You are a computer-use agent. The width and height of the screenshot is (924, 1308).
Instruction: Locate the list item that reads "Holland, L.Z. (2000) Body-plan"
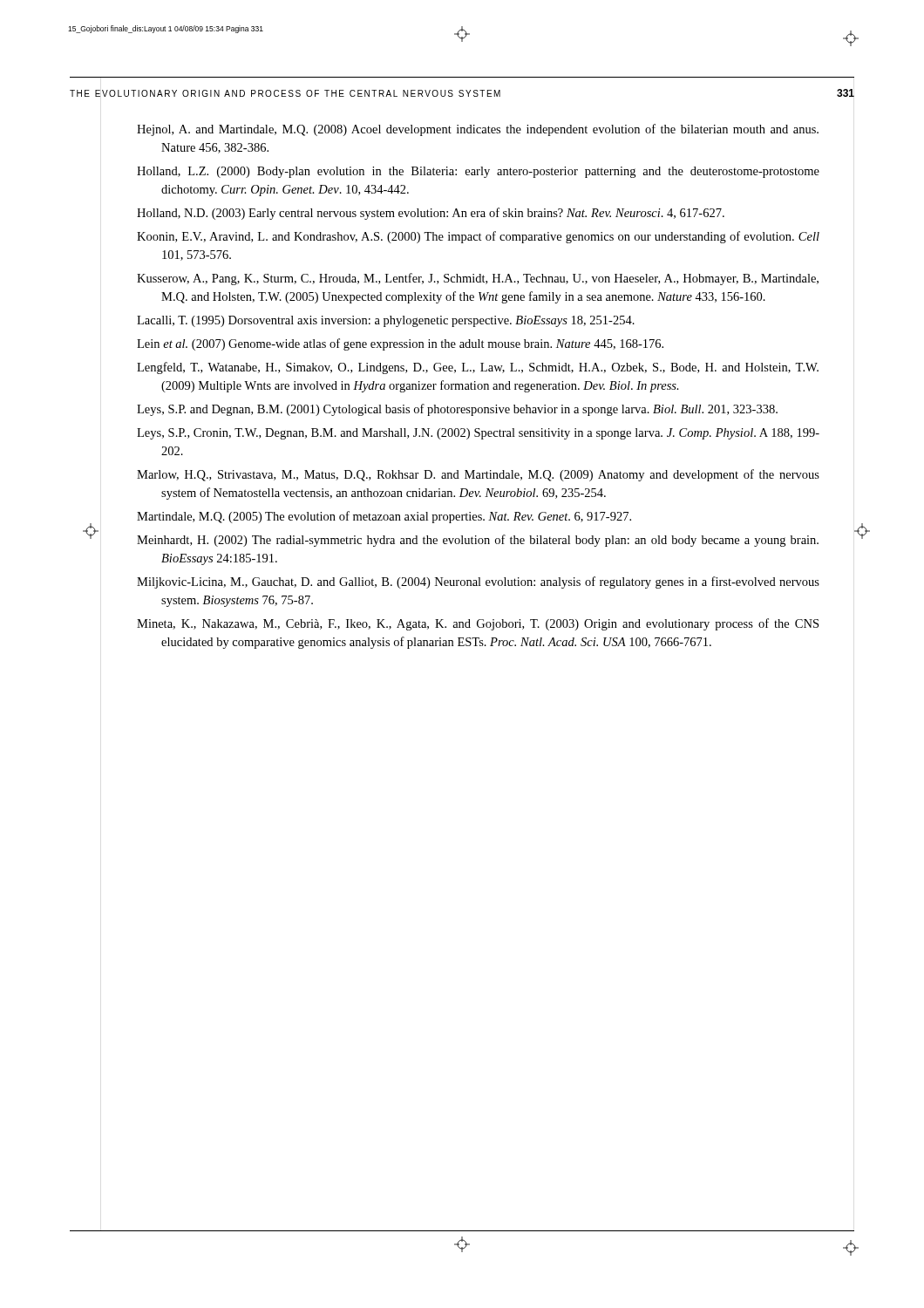click(478, 180)
